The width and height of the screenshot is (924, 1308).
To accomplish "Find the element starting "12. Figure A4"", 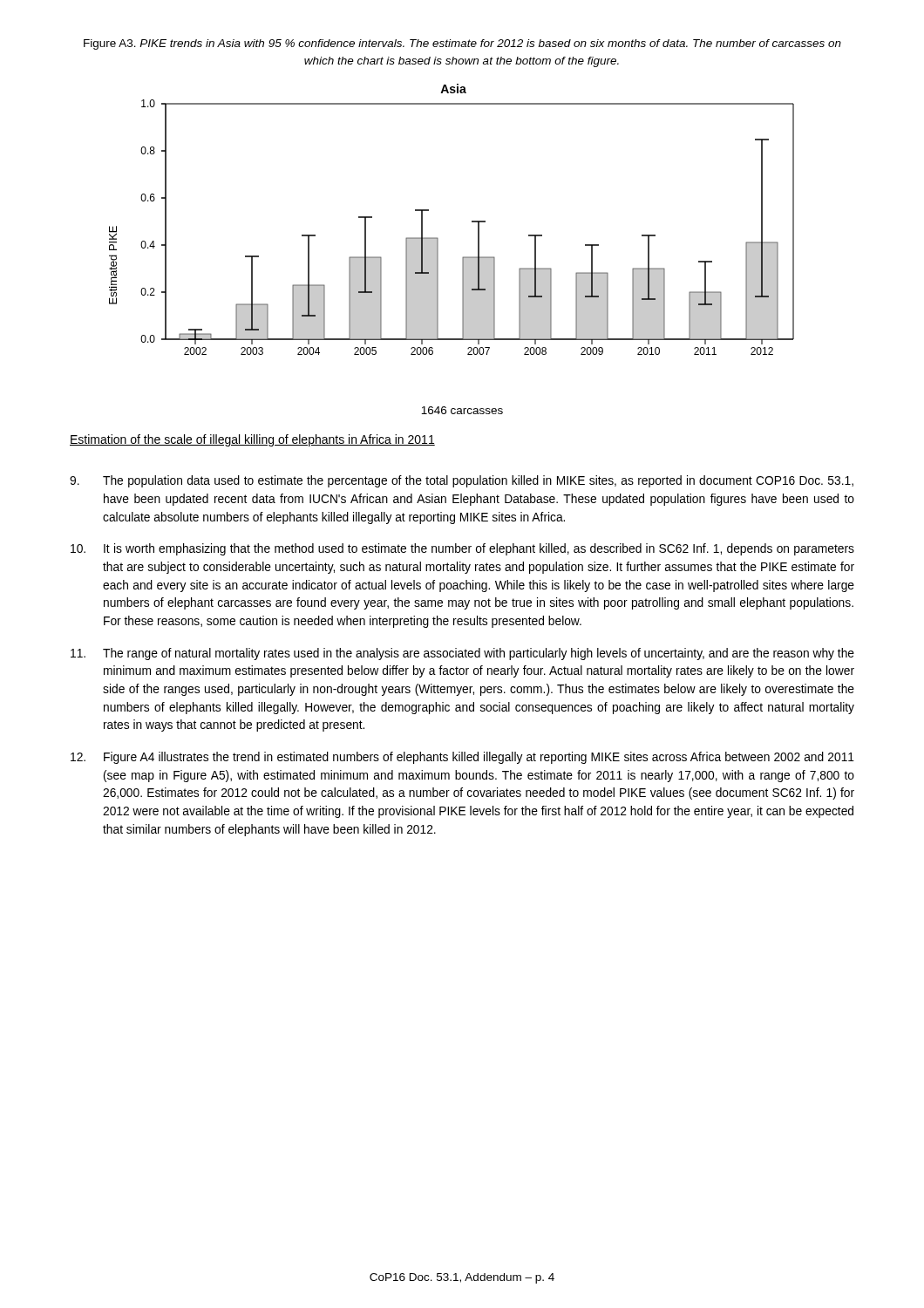I will (x=462, y=794).
